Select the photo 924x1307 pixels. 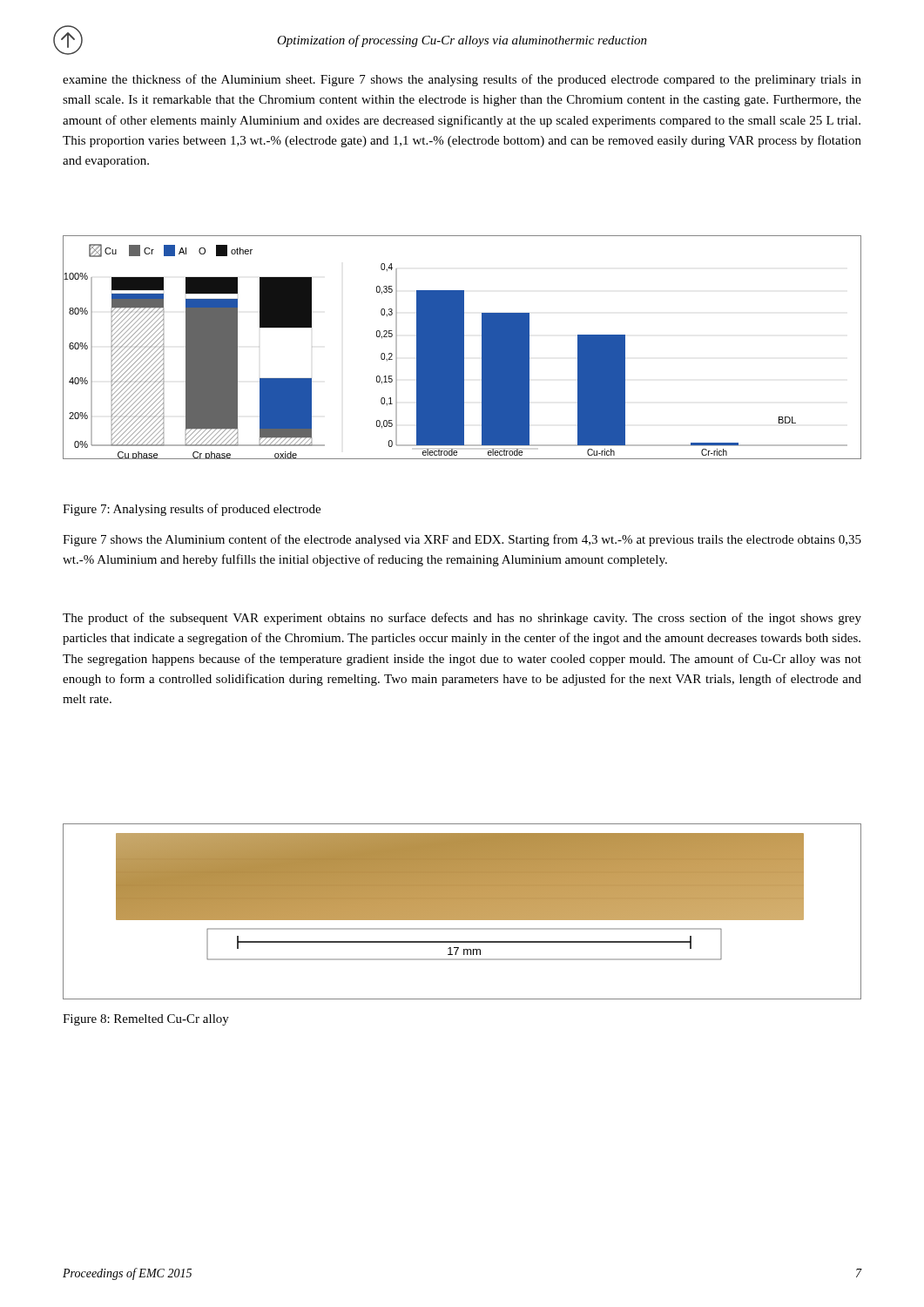point(462,911)
